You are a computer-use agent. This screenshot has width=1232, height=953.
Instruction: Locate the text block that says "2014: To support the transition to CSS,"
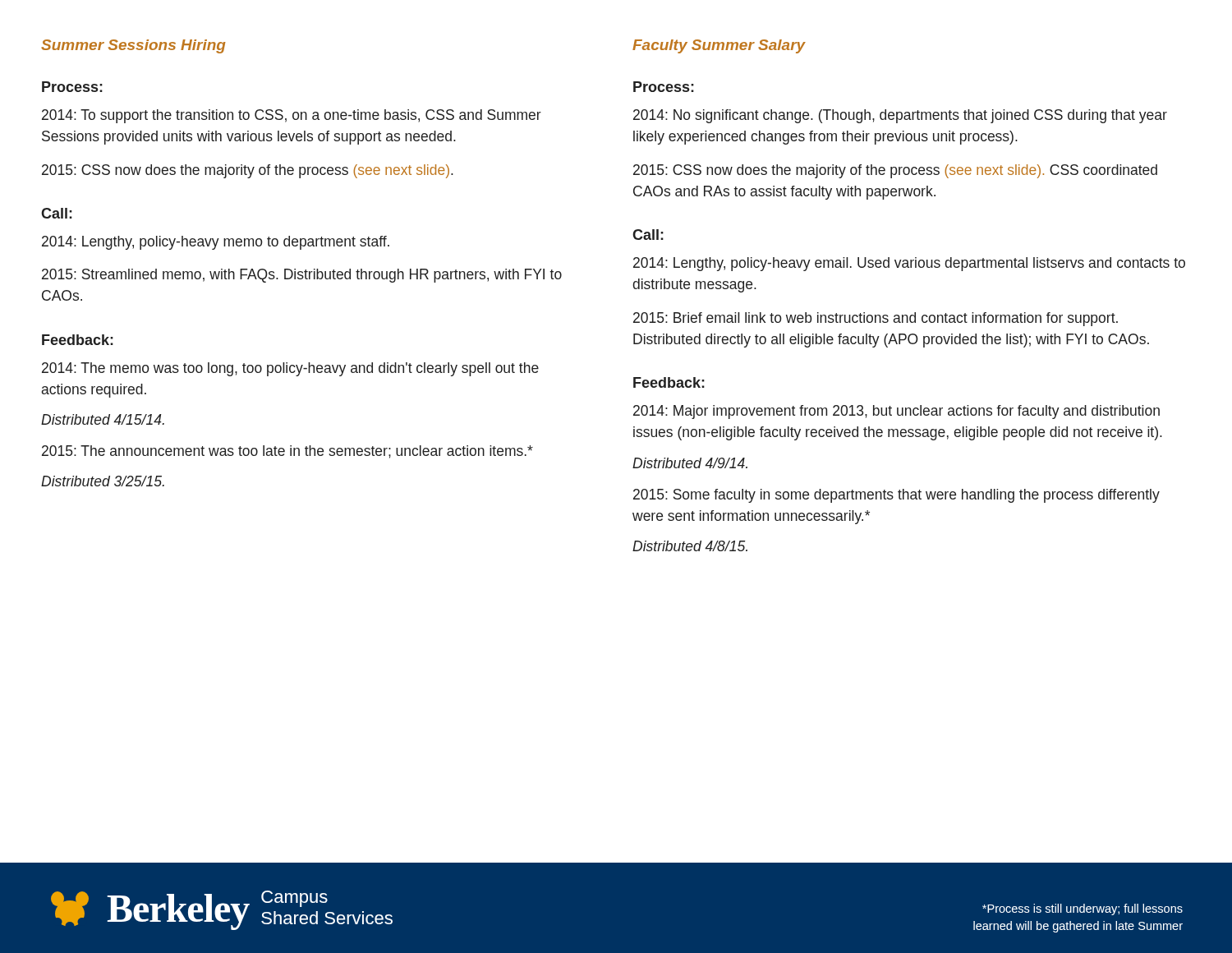click(291, 126)
